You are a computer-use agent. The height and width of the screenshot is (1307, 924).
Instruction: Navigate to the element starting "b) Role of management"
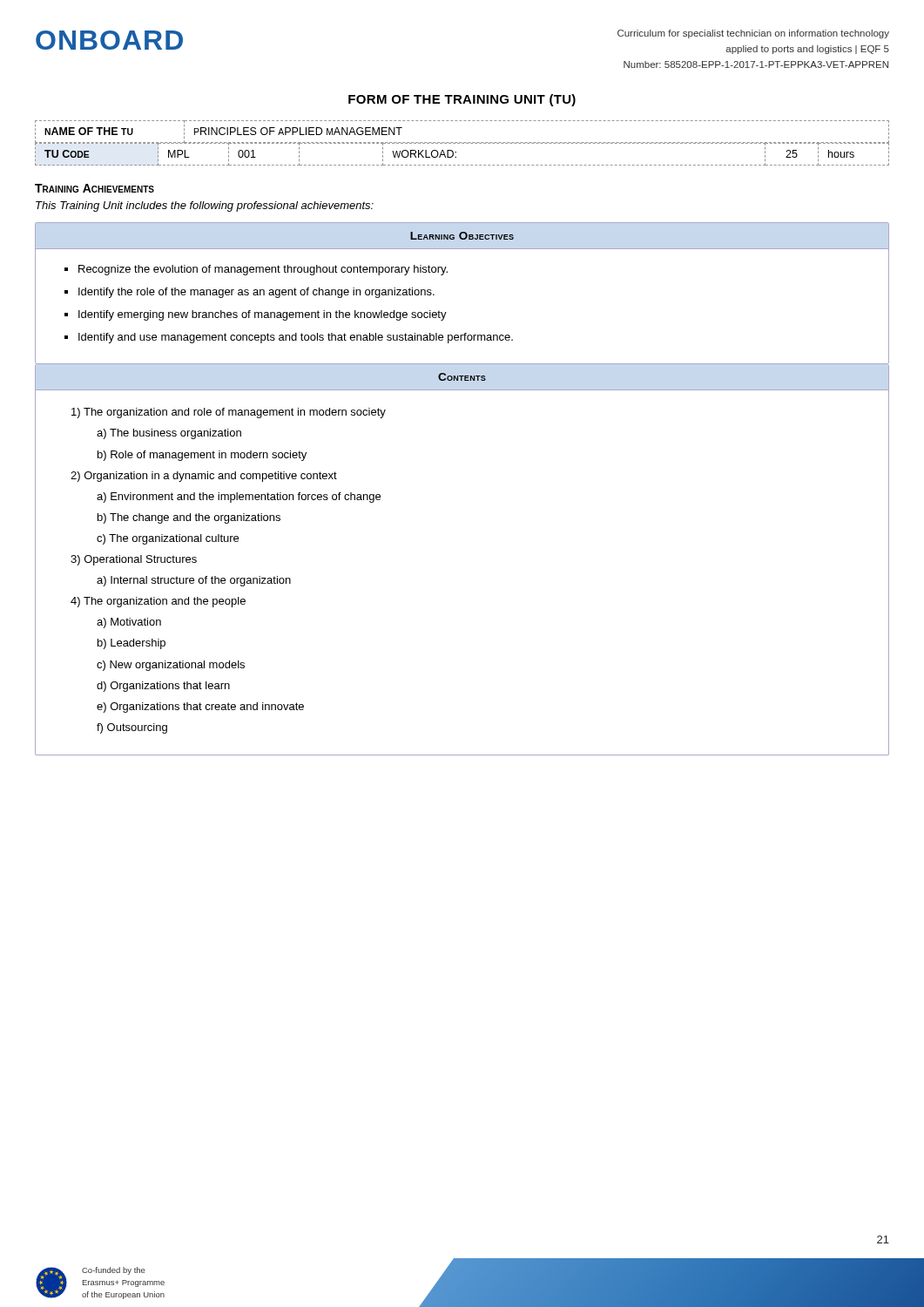202,454
